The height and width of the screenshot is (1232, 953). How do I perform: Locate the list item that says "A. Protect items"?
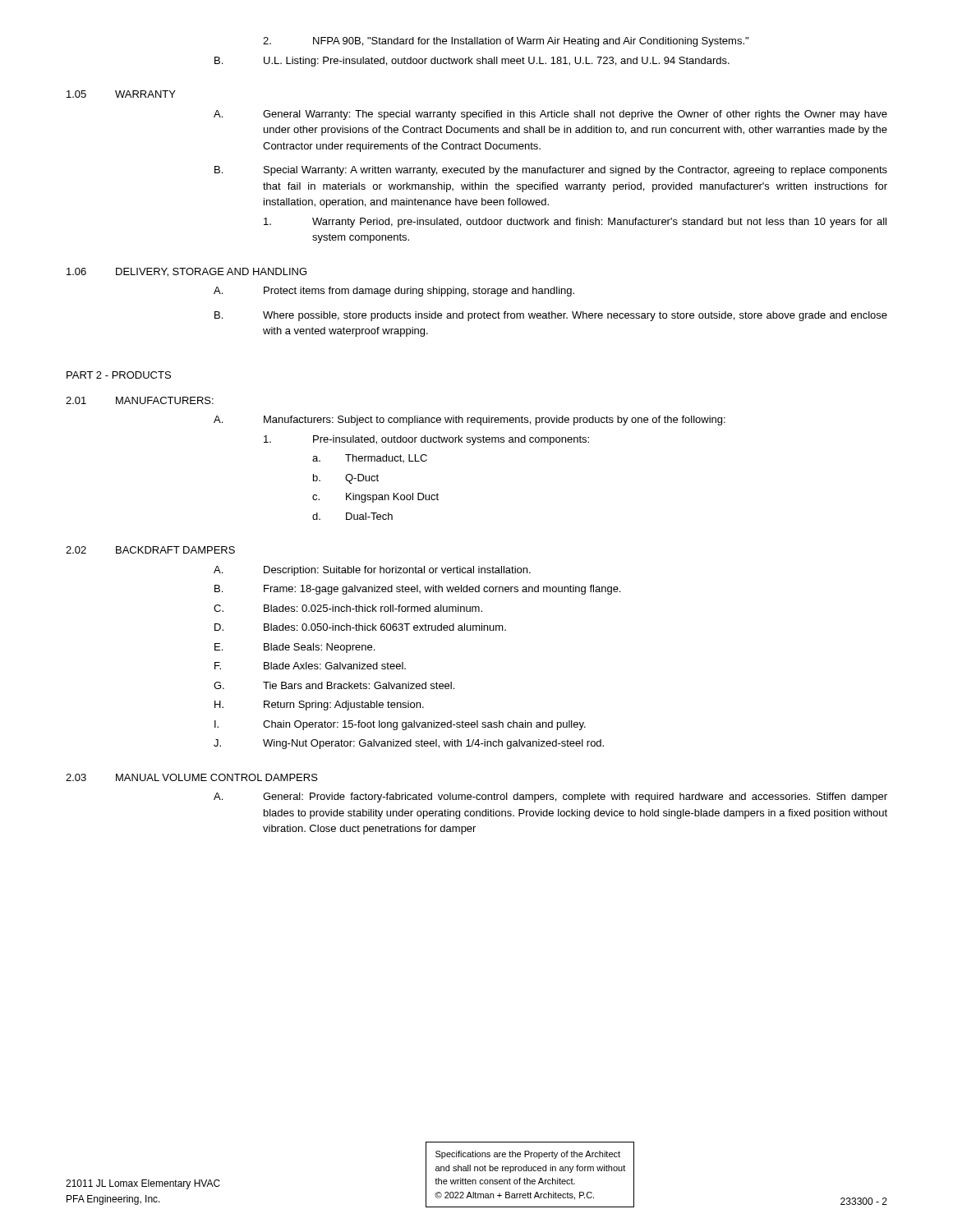click(x=550, y=291)
